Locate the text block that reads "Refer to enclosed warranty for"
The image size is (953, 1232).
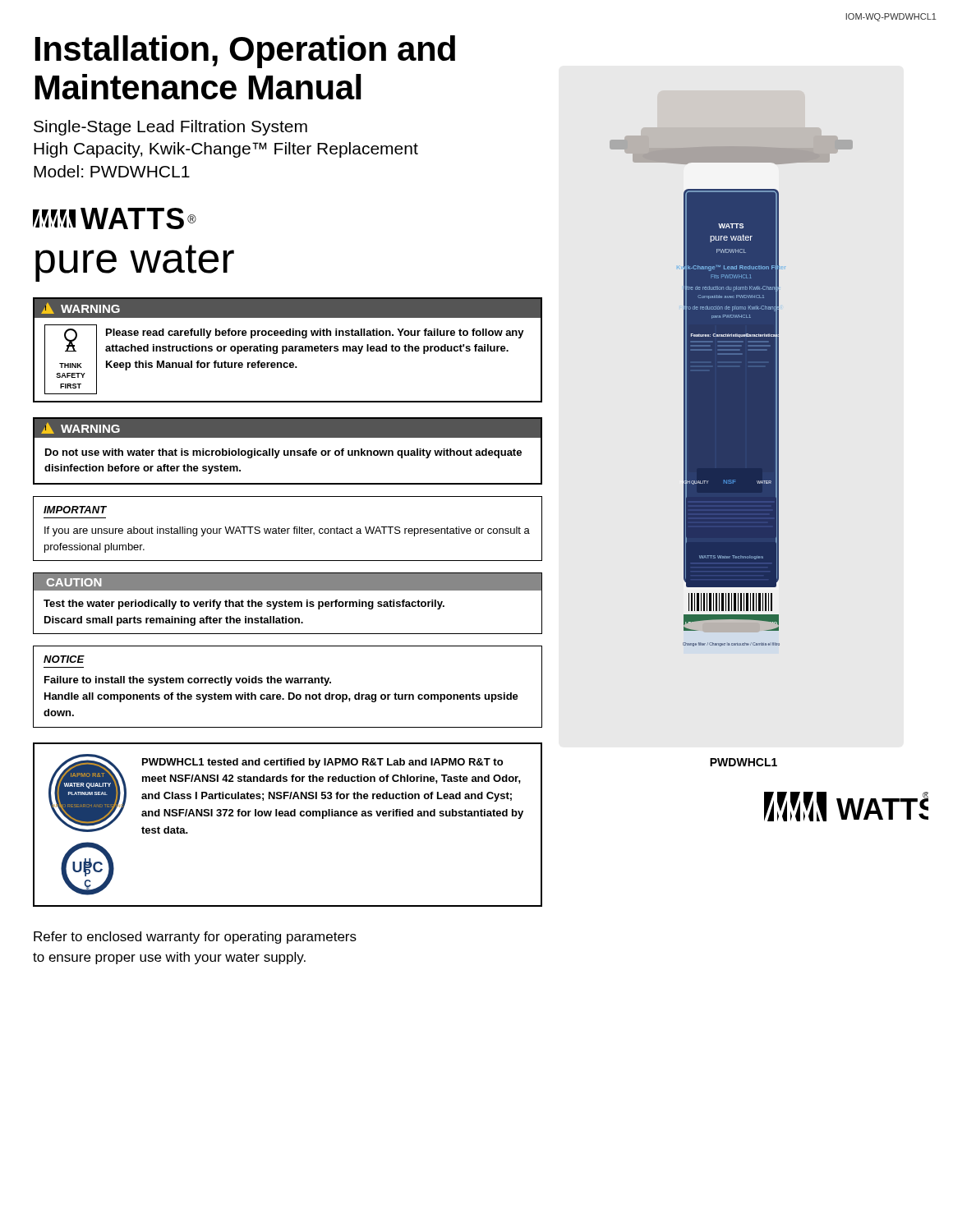195,947
